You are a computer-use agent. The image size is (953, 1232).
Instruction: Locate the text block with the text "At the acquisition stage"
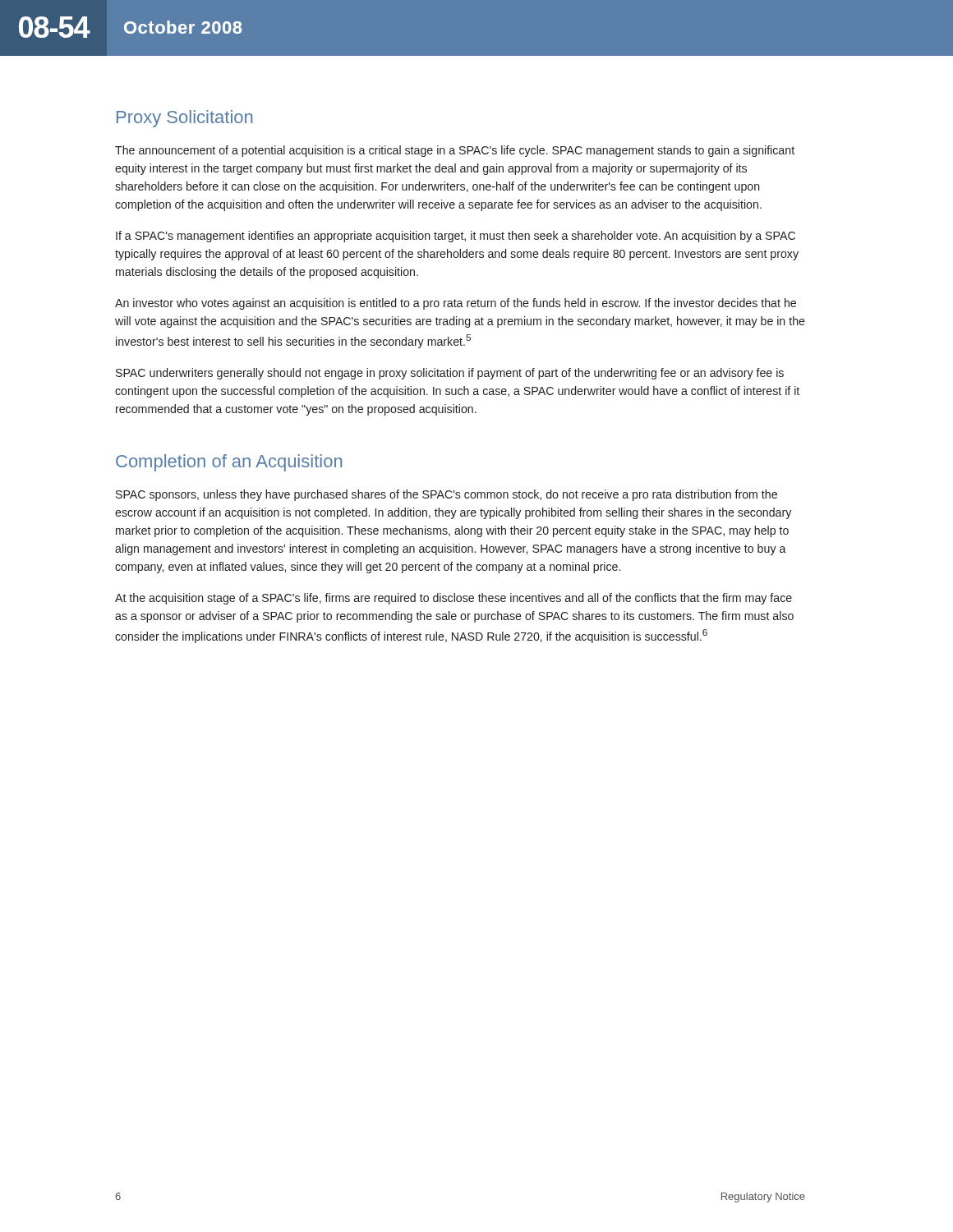click(x=460, y=617)
